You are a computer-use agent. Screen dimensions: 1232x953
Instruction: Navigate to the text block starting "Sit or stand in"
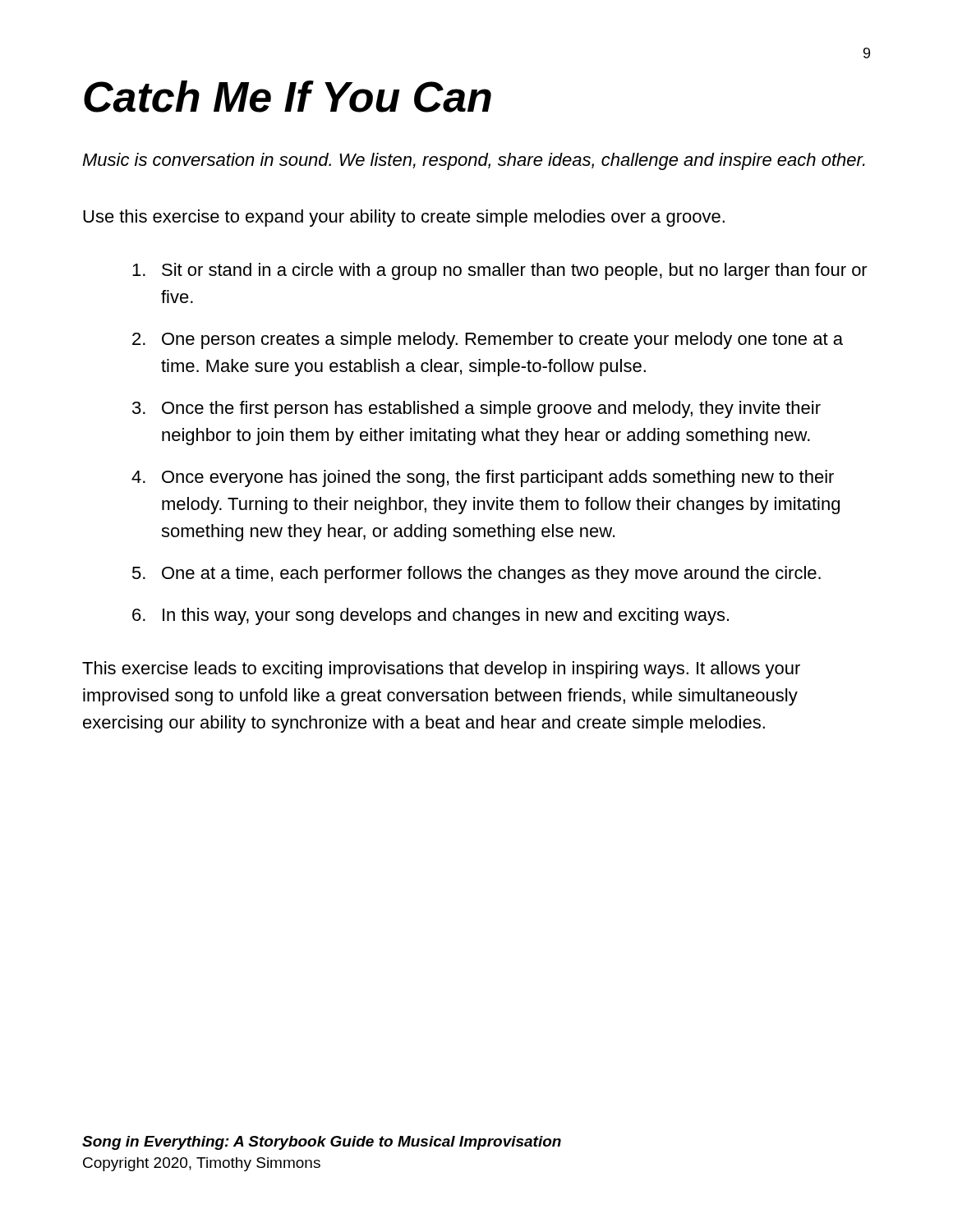[x=501, y=283]
